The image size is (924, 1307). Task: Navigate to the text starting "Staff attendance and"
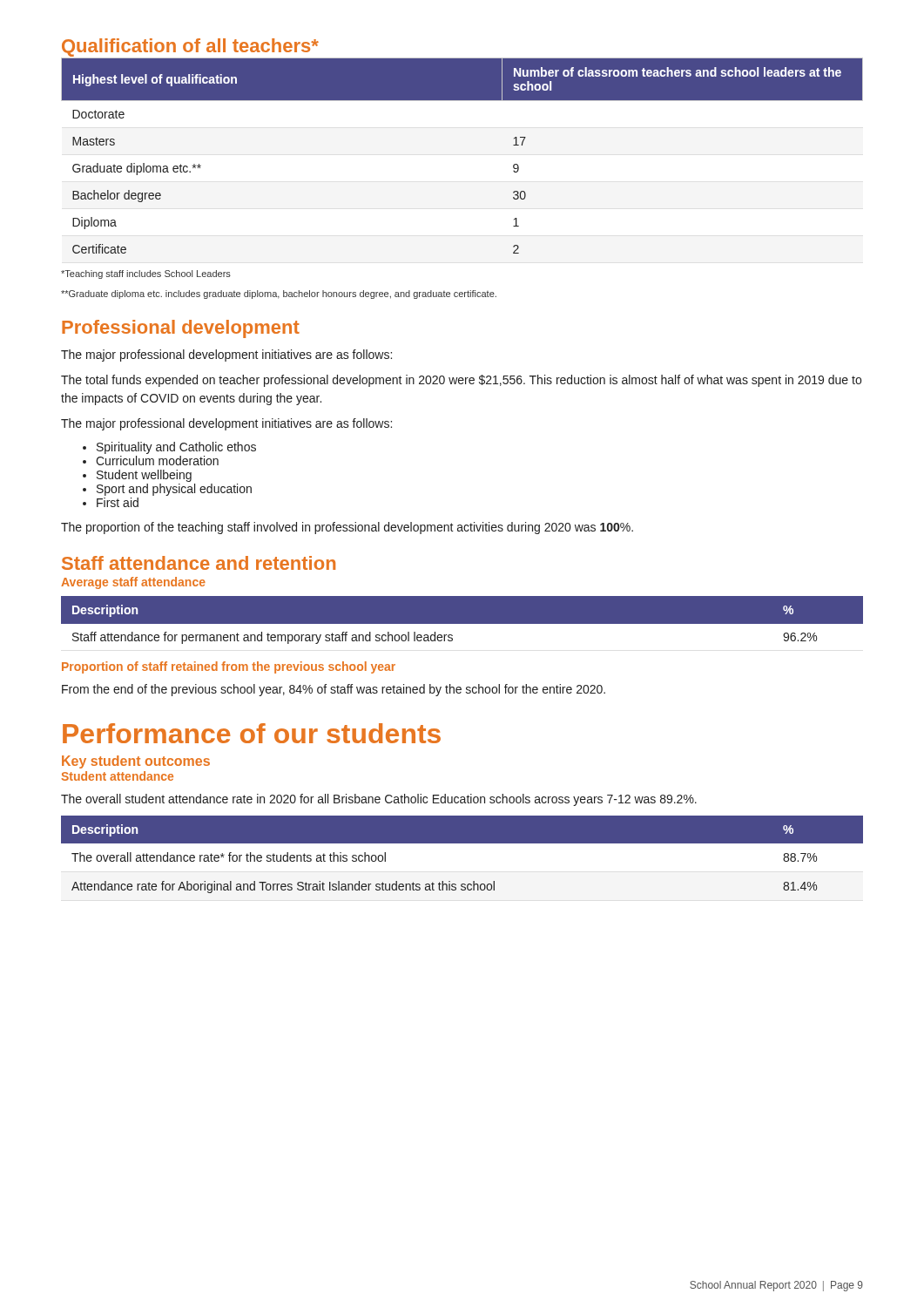[199, 563]
